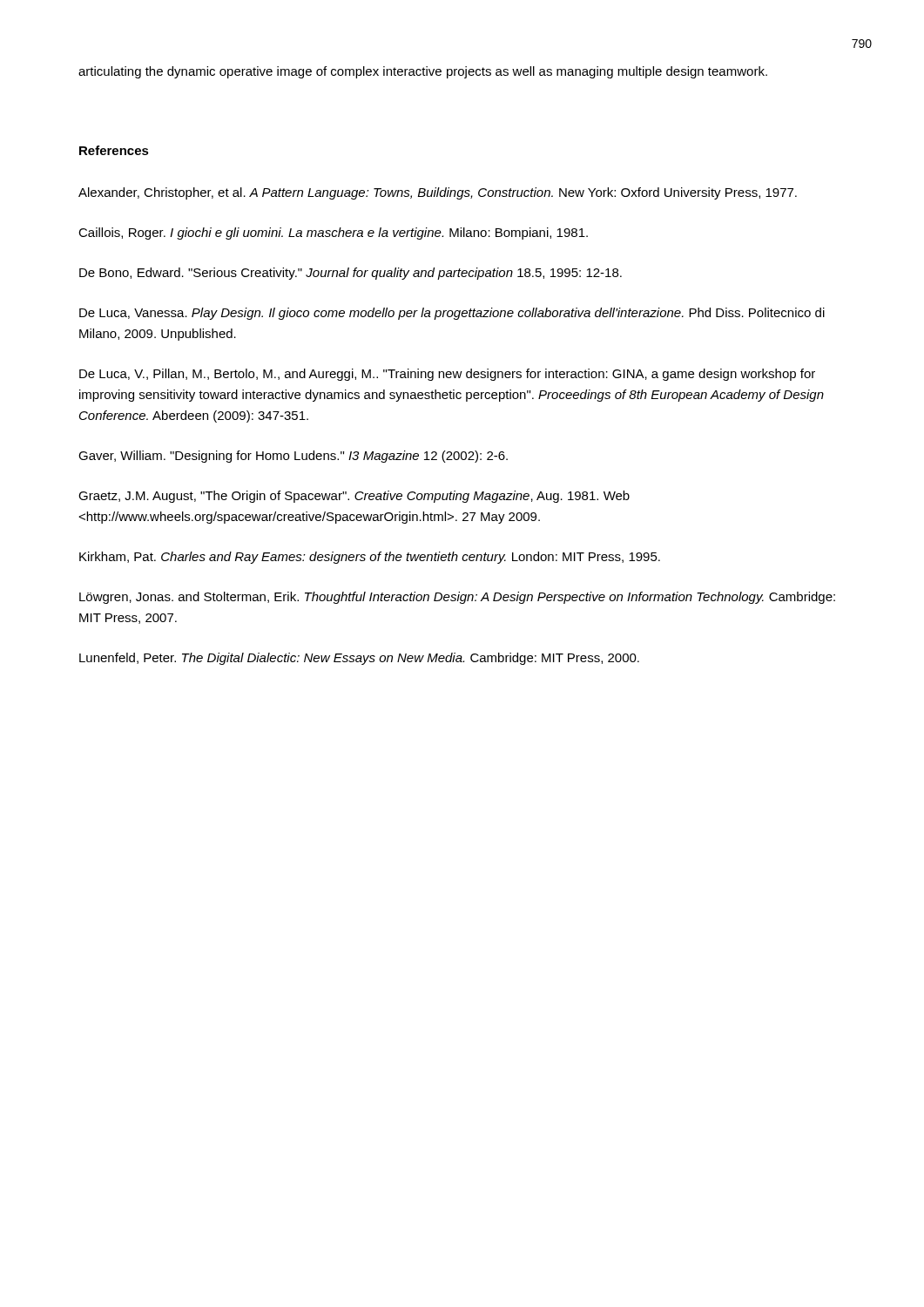Locate a section header
Viewport: 924px width, 1307px height.
tap(114, 150)
